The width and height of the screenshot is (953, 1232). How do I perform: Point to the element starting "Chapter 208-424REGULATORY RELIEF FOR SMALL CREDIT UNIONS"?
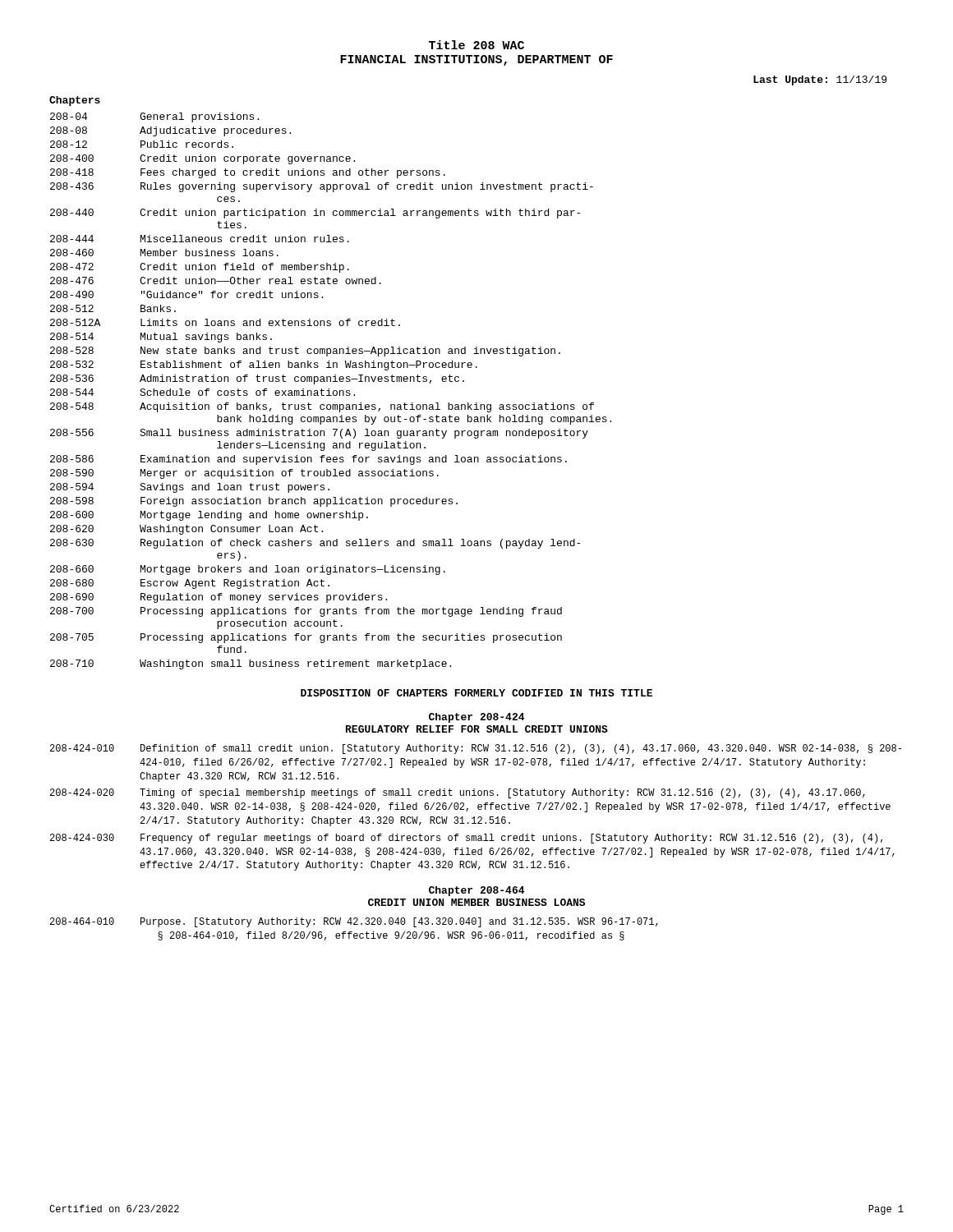coord(476,724)
